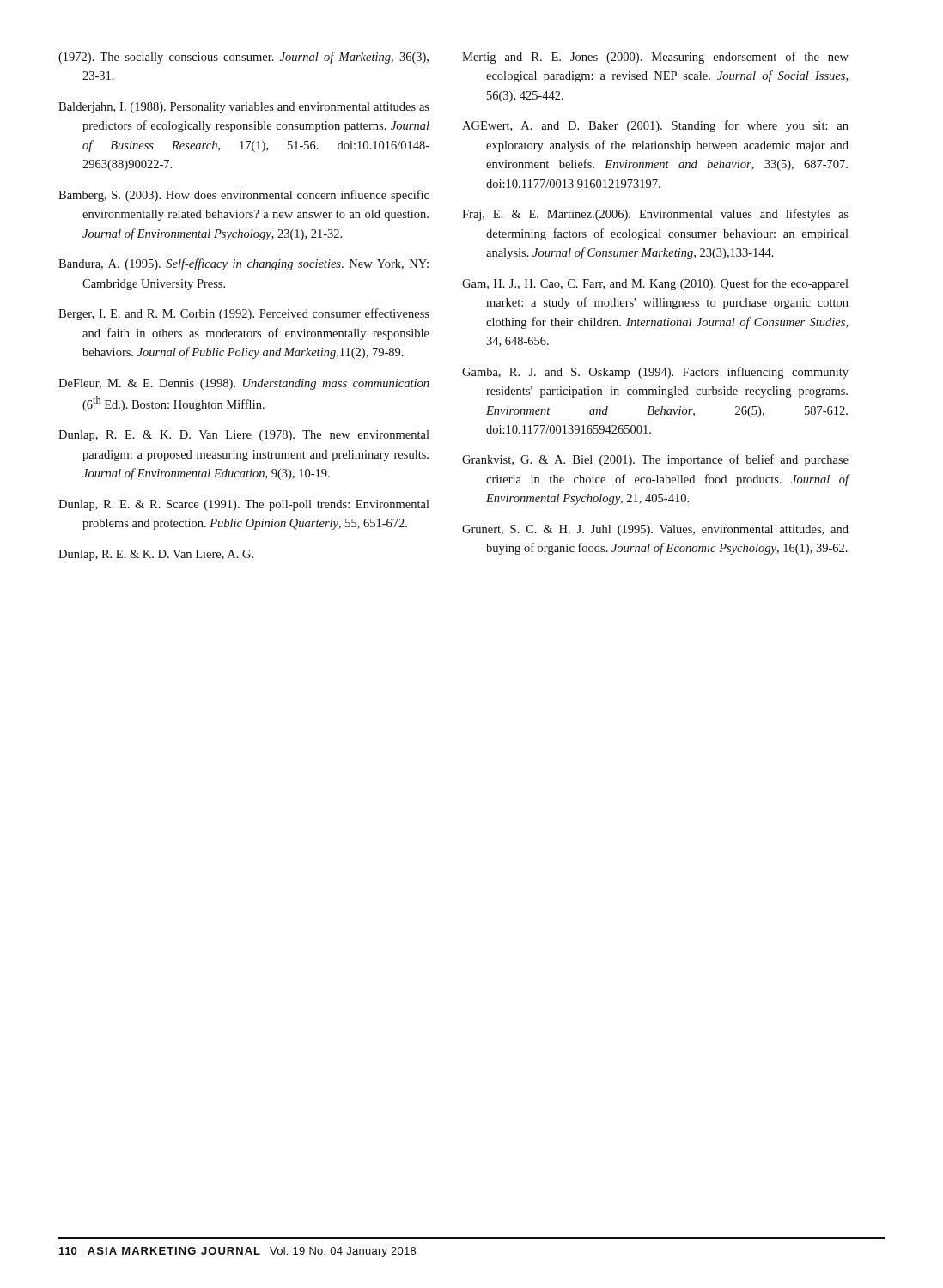This screenshot has width=943, height=1288.
Task: Point to the block beginning "Bandura, A. (1995). Self-efficacy"
Action: [244, 274]
